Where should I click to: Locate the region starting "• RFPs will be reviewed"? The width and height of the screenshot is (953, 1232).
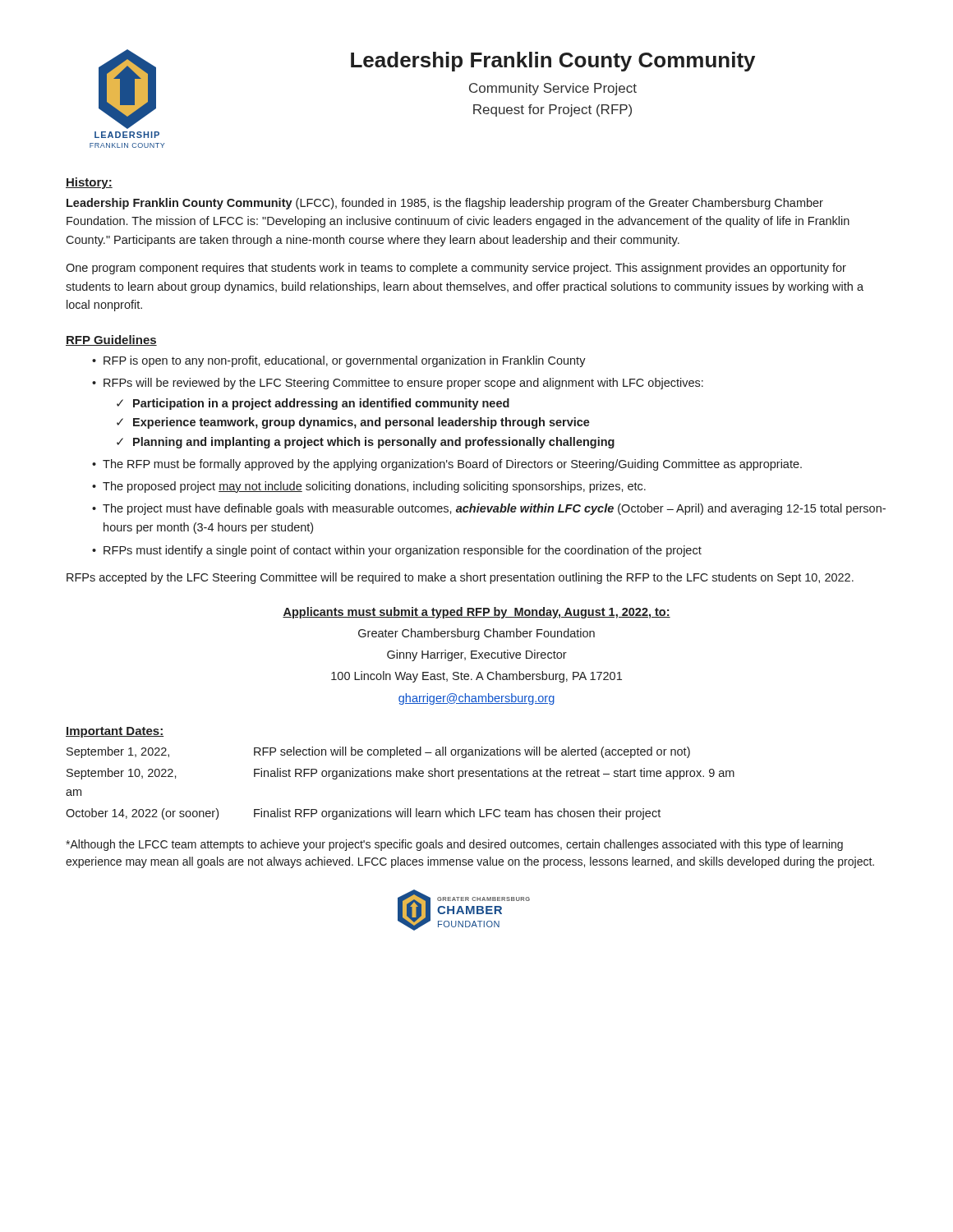pos(490,413)
